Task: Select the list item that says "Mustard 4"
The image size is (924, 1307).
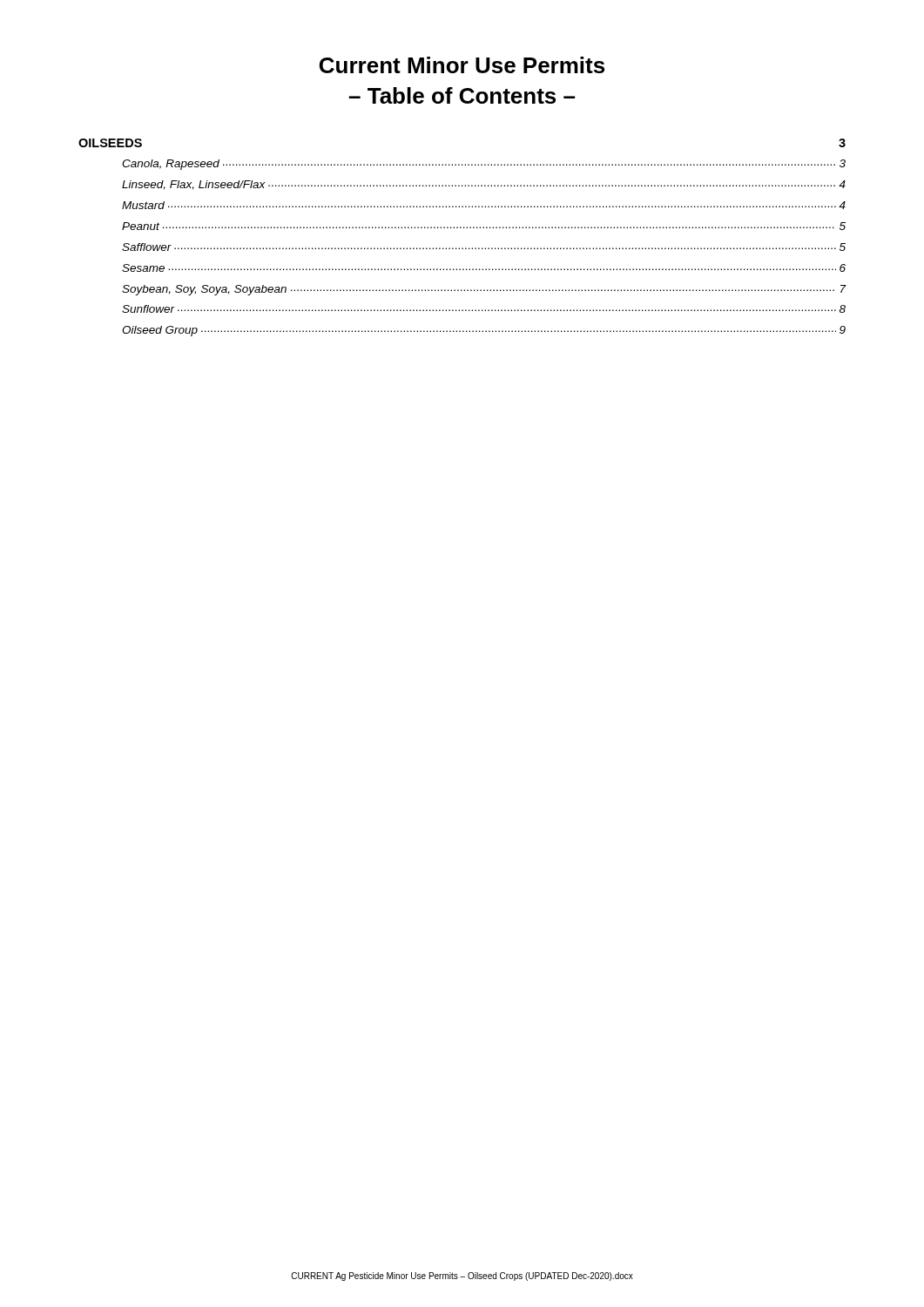Action: [x=484, y=206]
